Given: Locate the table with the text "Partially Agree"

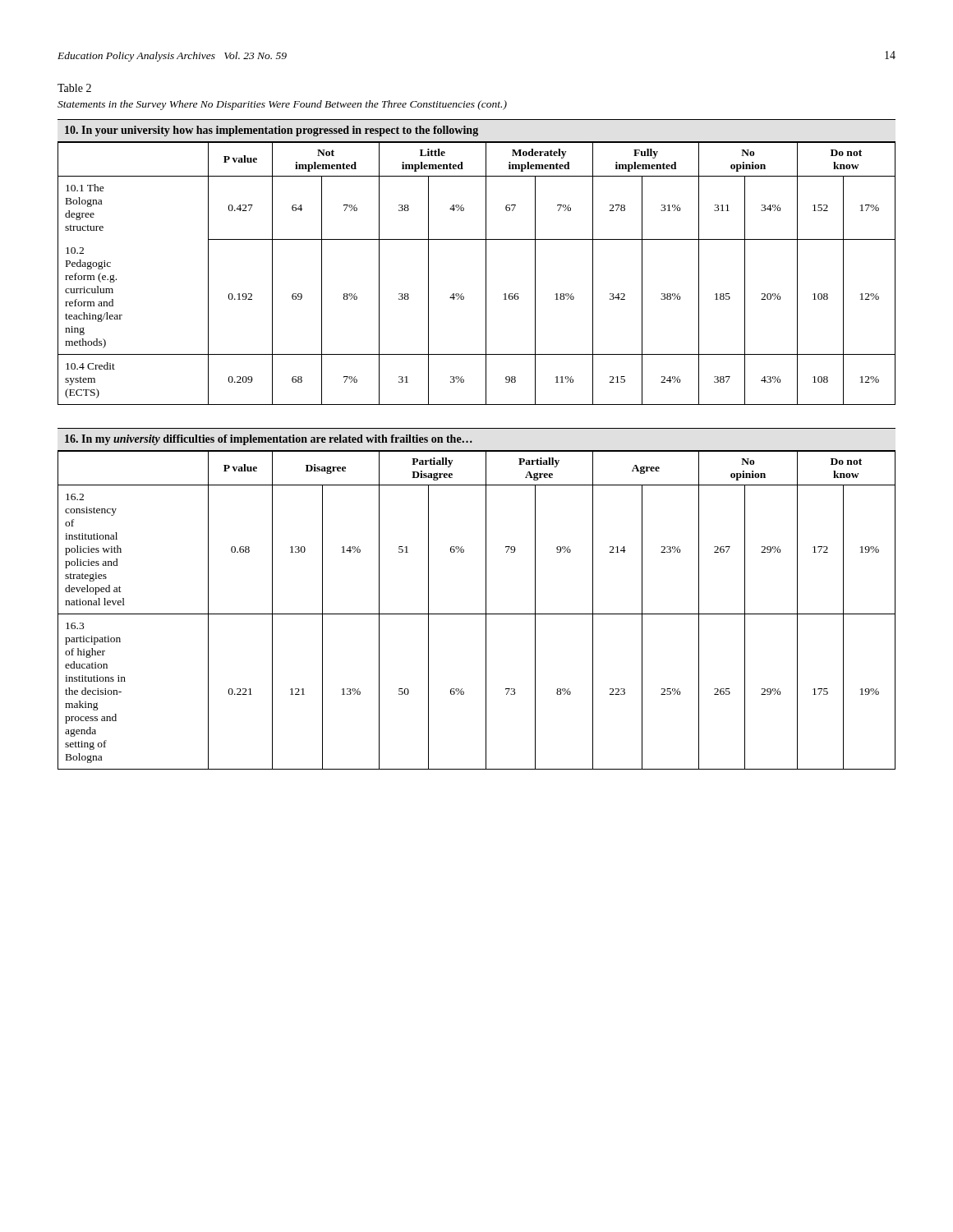Looking at the screenshot, I should pyautogui.click(x=476, y=610).
